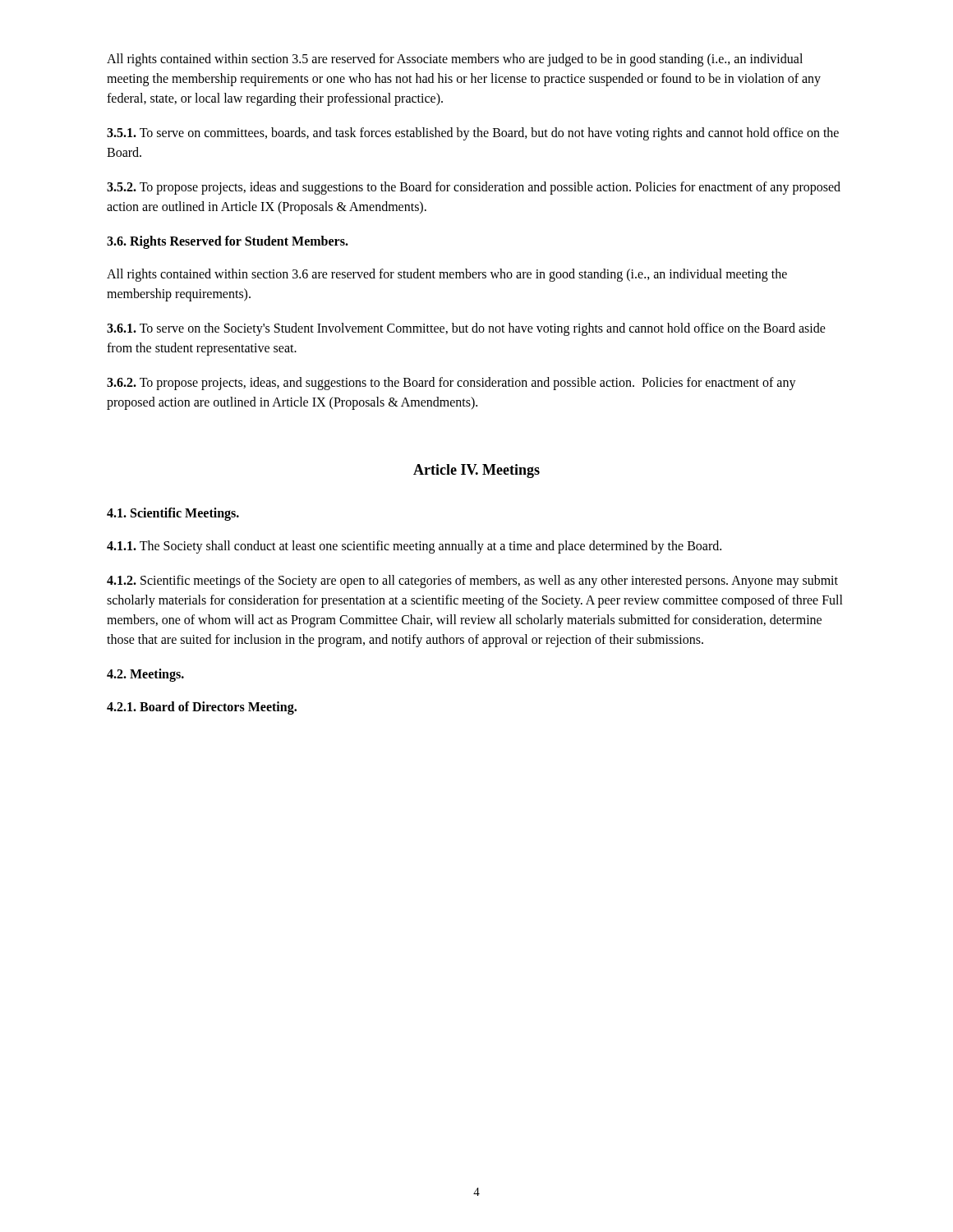Where does it say "4.2. Meetings."?
Screen dimensions: 1232x953
[x=146, y=674]
